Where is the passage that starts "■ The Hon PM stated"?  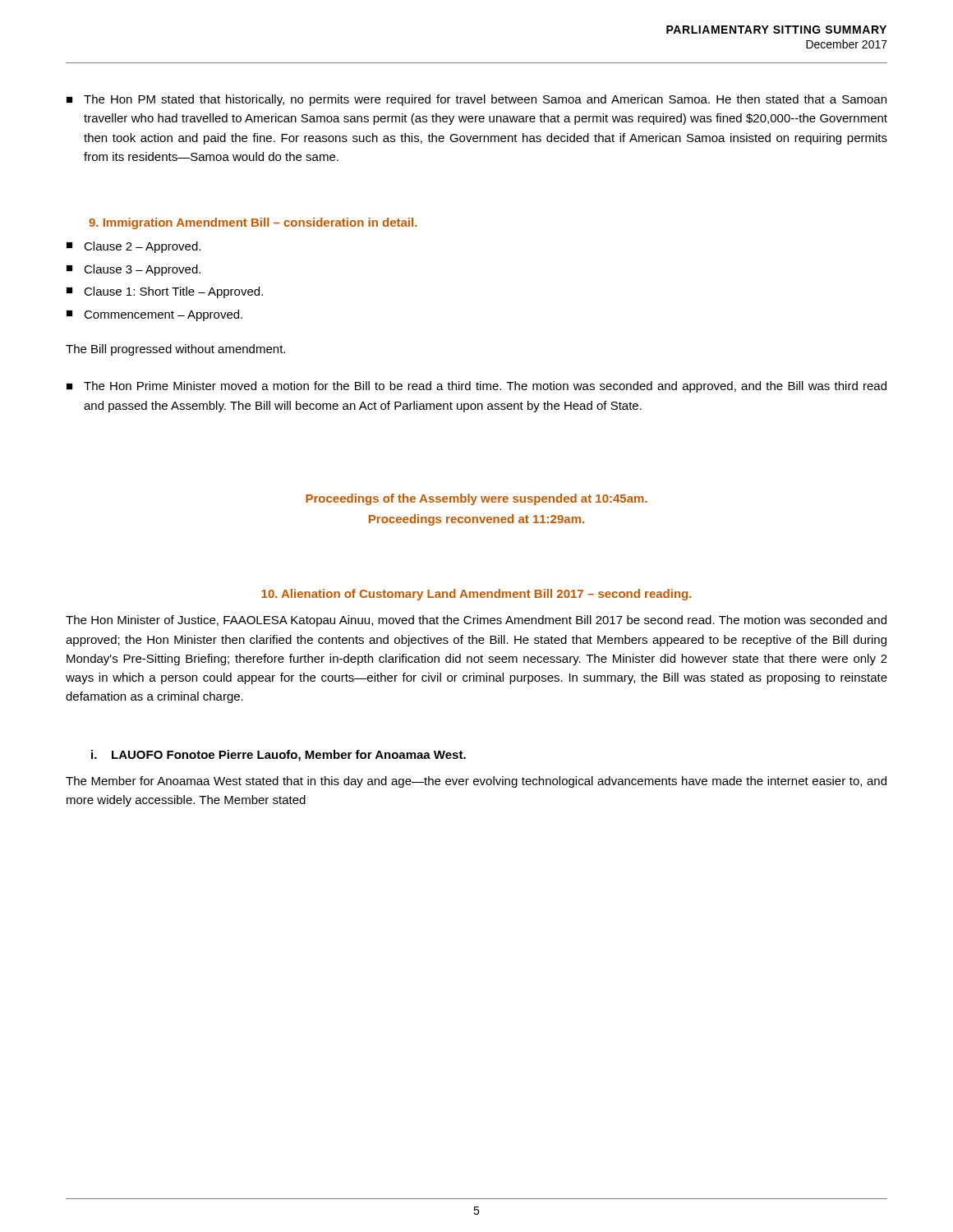click(x=476, y=128)
